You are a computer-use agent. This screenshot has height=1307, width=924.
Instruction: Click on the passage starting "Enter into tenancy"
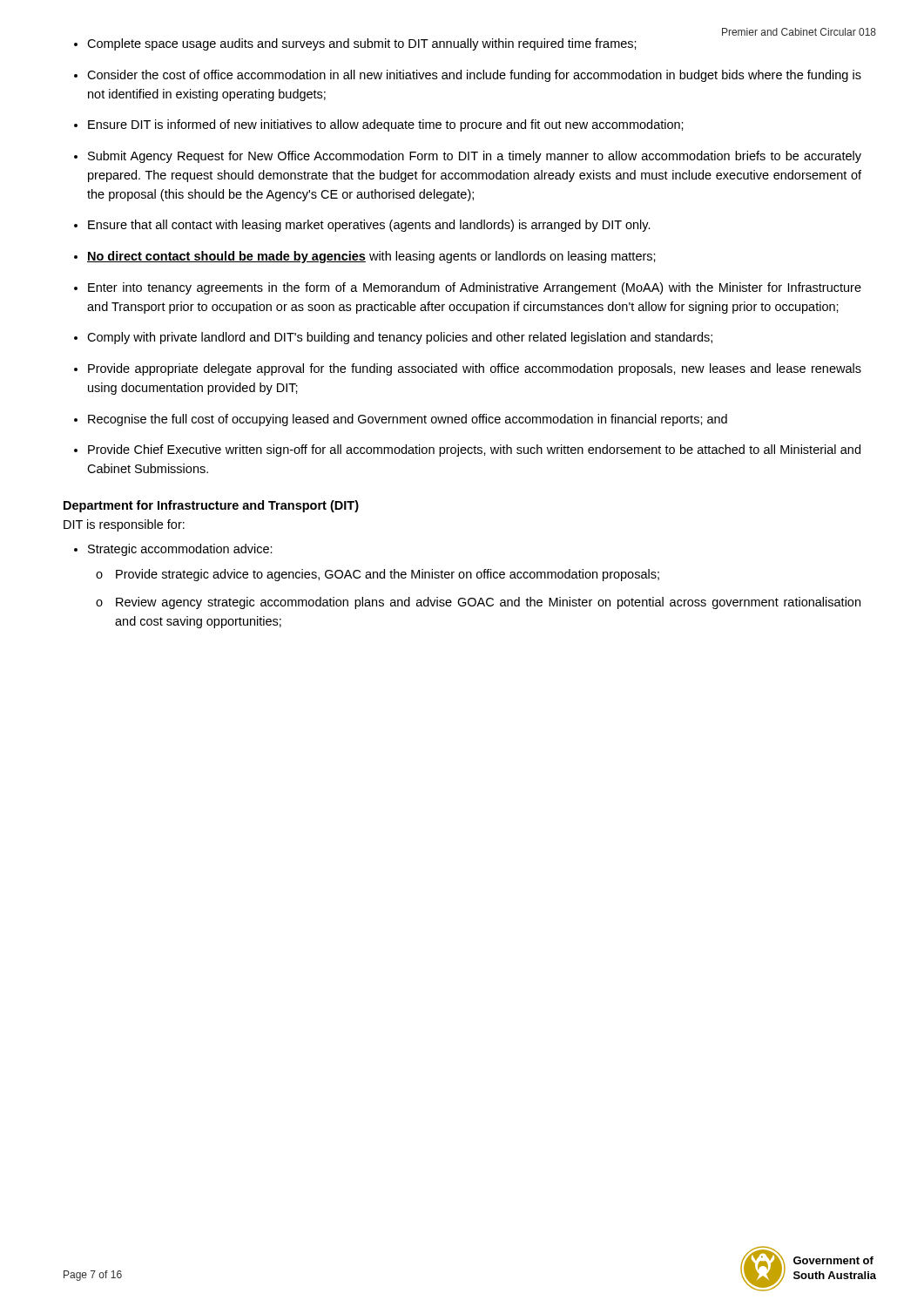click(474, 297)
